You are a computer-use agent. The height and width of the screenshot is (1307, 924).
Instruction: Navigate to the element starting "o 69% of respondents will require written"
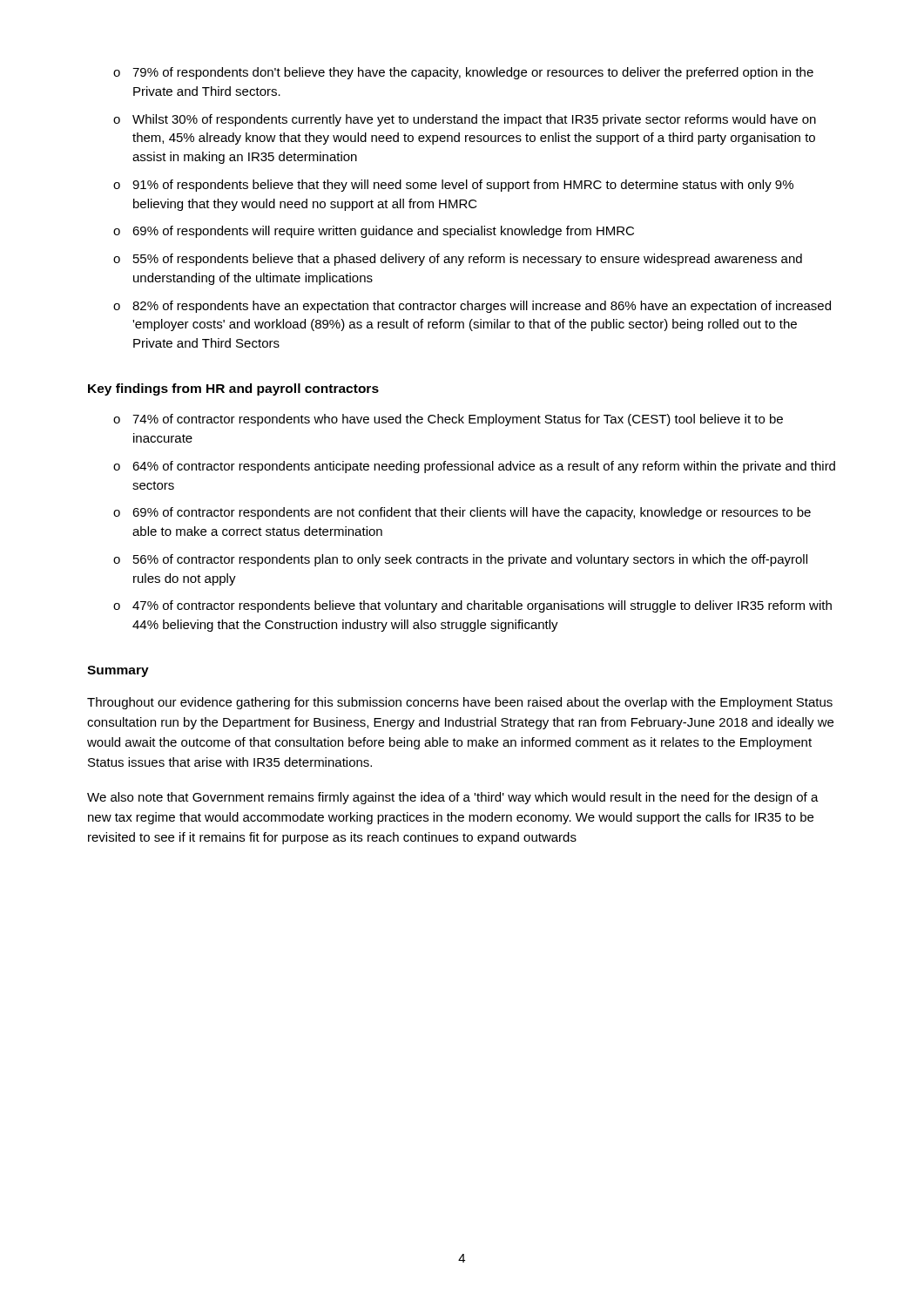click(x=475, y=231)
